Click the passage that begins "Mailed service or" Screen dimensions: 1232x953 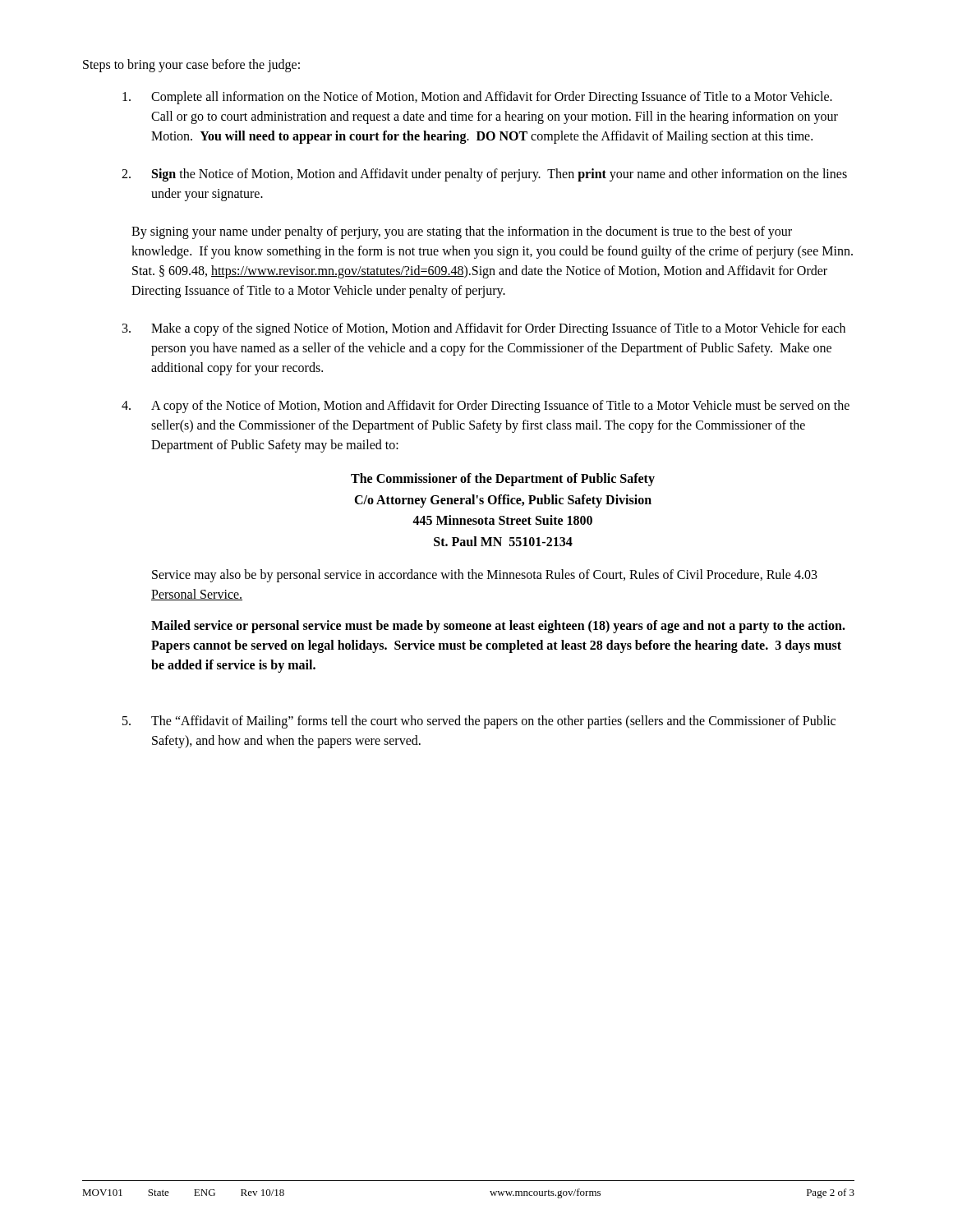[x=500, y=645]
